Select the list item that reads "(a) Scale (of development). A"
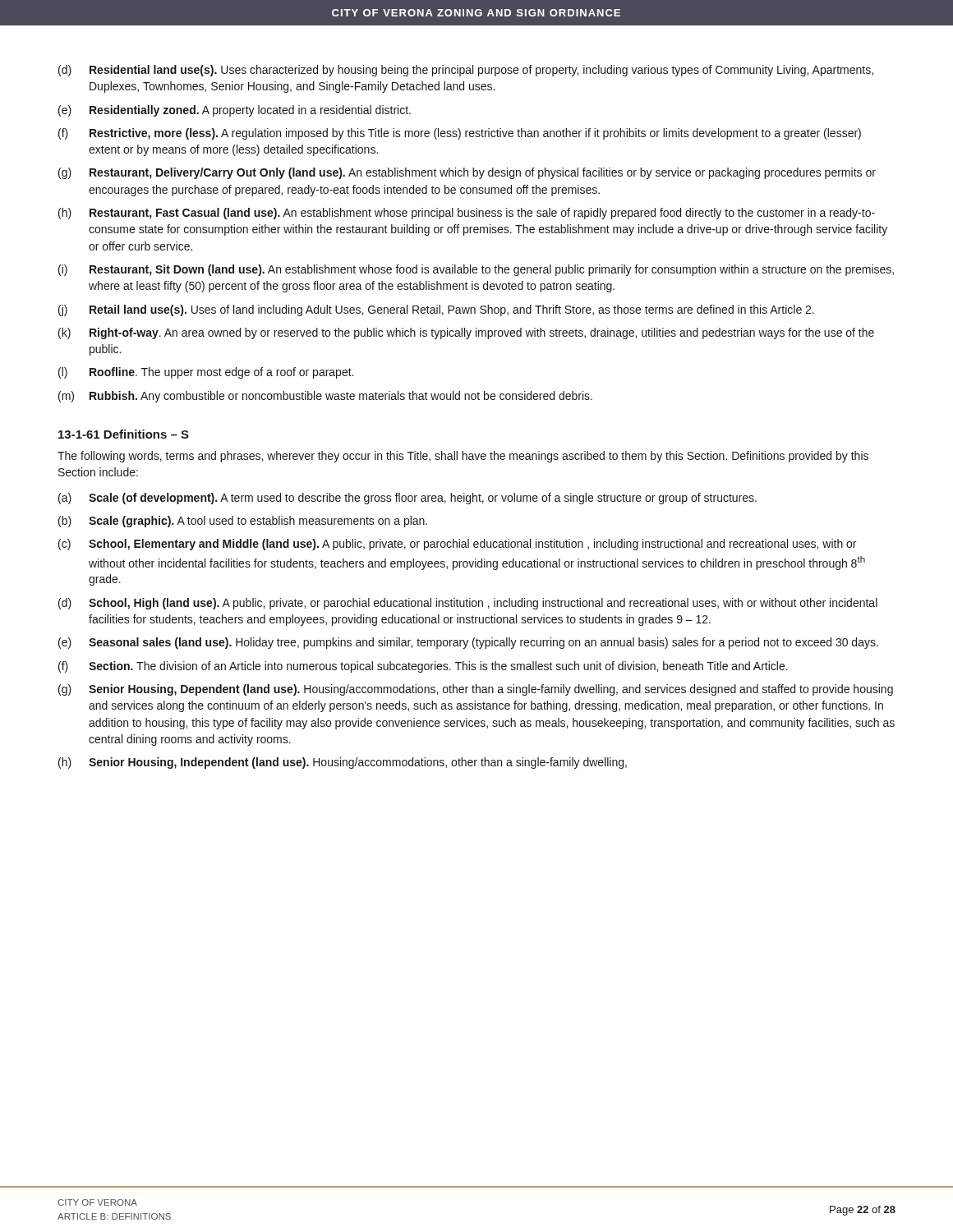The width and height of the screenshot is (953, 1232). pos(476,498)
